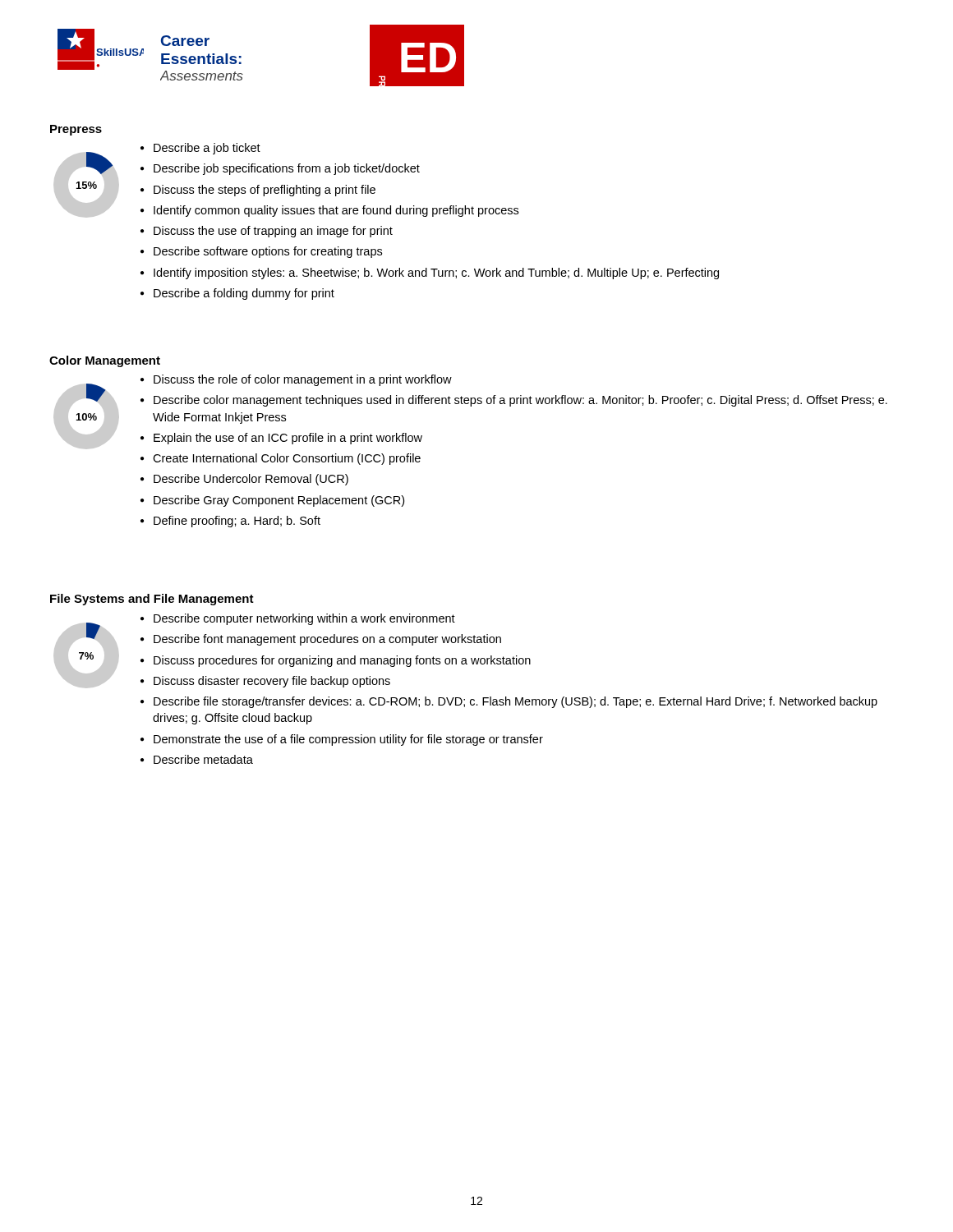Click the passage that begins "Identify common quality issues that"
The width and height of the screenshot is (953, 1232).
pyautogui.click(x=336, y=210)
